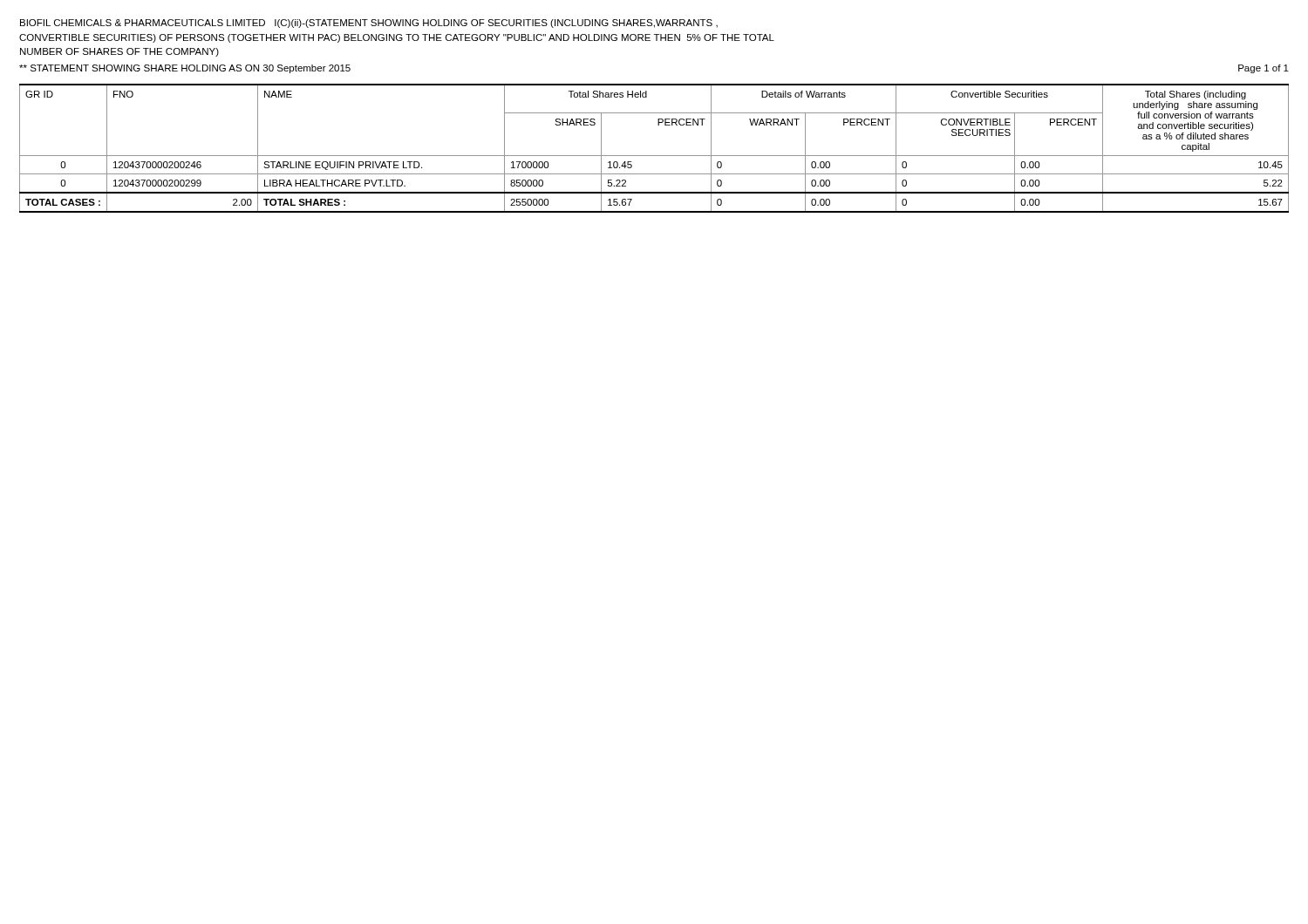The image size is (1308, 924).
Task: Select the table that reads "Total Shares Held"
Action: [x=654, y=148]
